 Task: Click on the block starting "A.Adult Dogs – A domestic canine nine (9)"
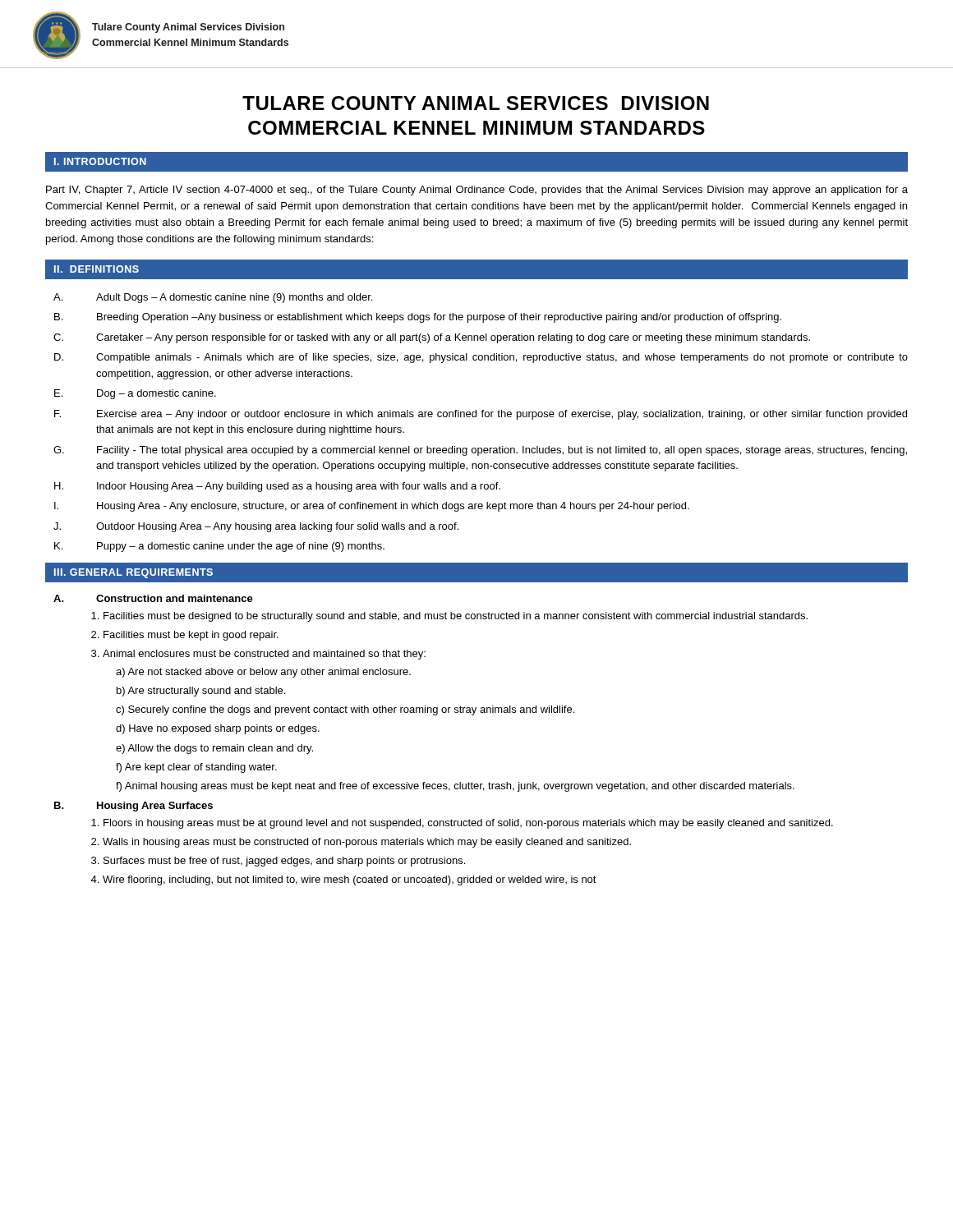coord(213,298)
